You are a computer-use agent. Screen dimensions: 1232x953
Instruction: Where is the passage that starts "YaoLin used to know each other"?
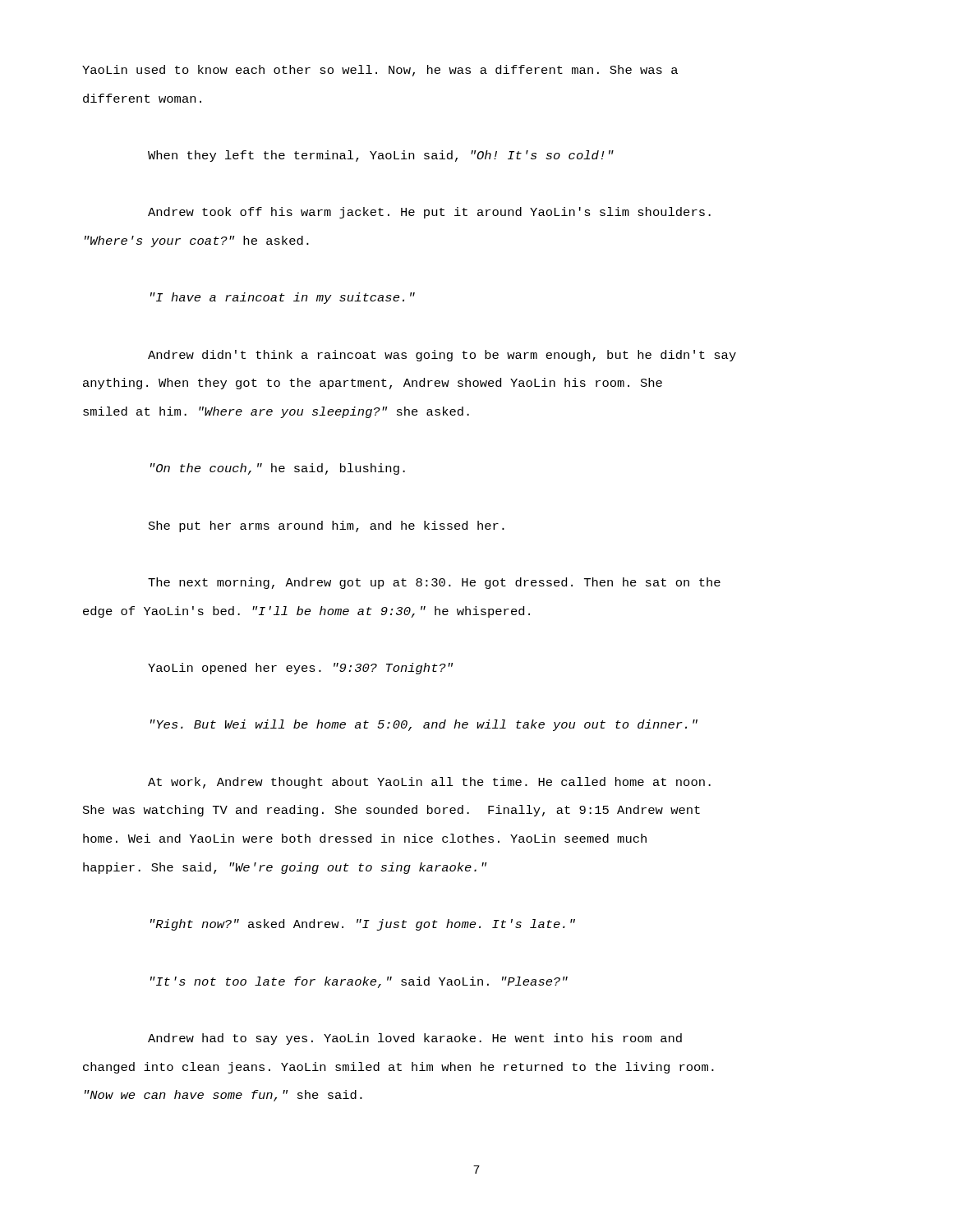tap(380, 71)
